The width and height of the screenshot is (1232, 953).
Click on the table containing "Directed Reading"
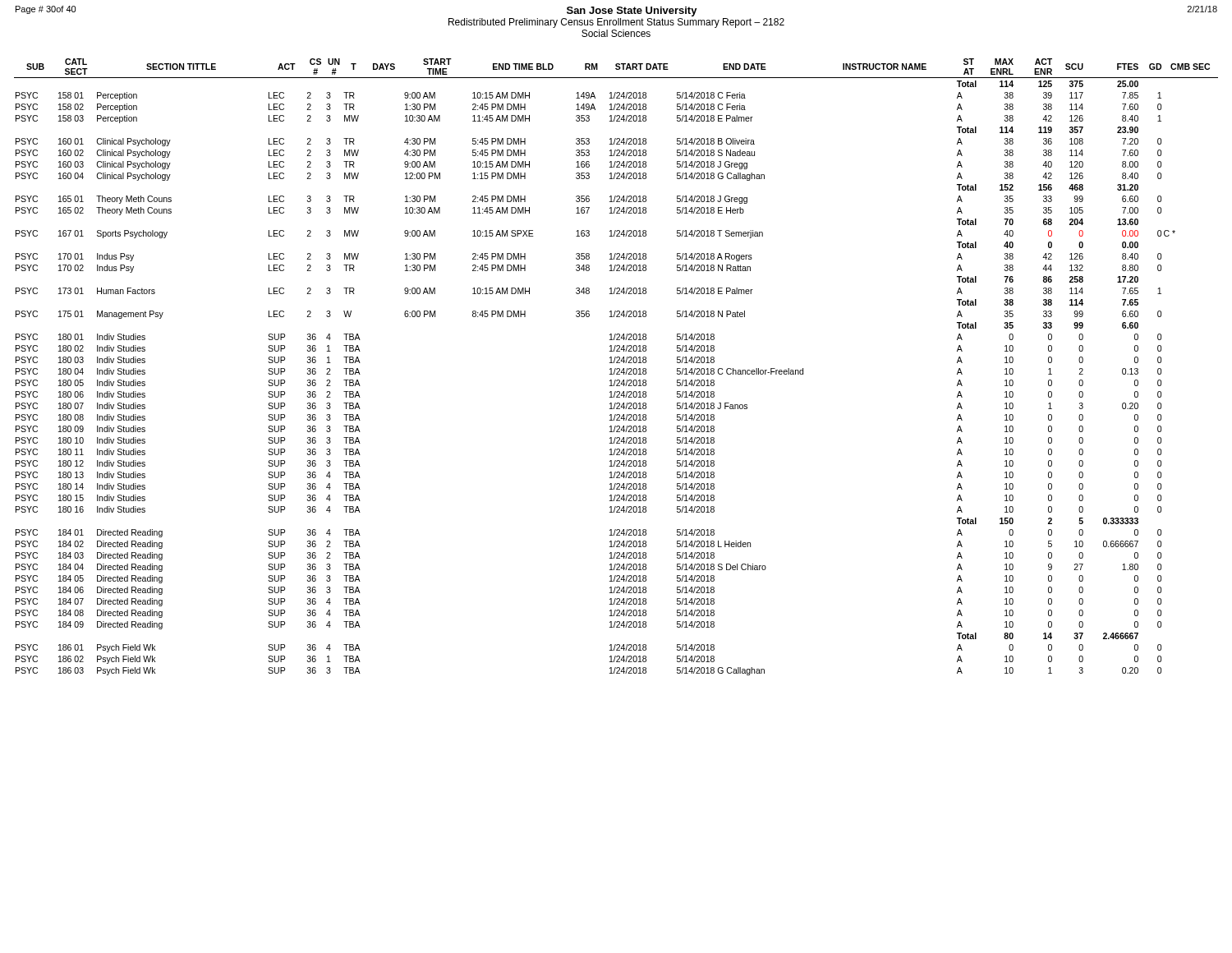616,366
